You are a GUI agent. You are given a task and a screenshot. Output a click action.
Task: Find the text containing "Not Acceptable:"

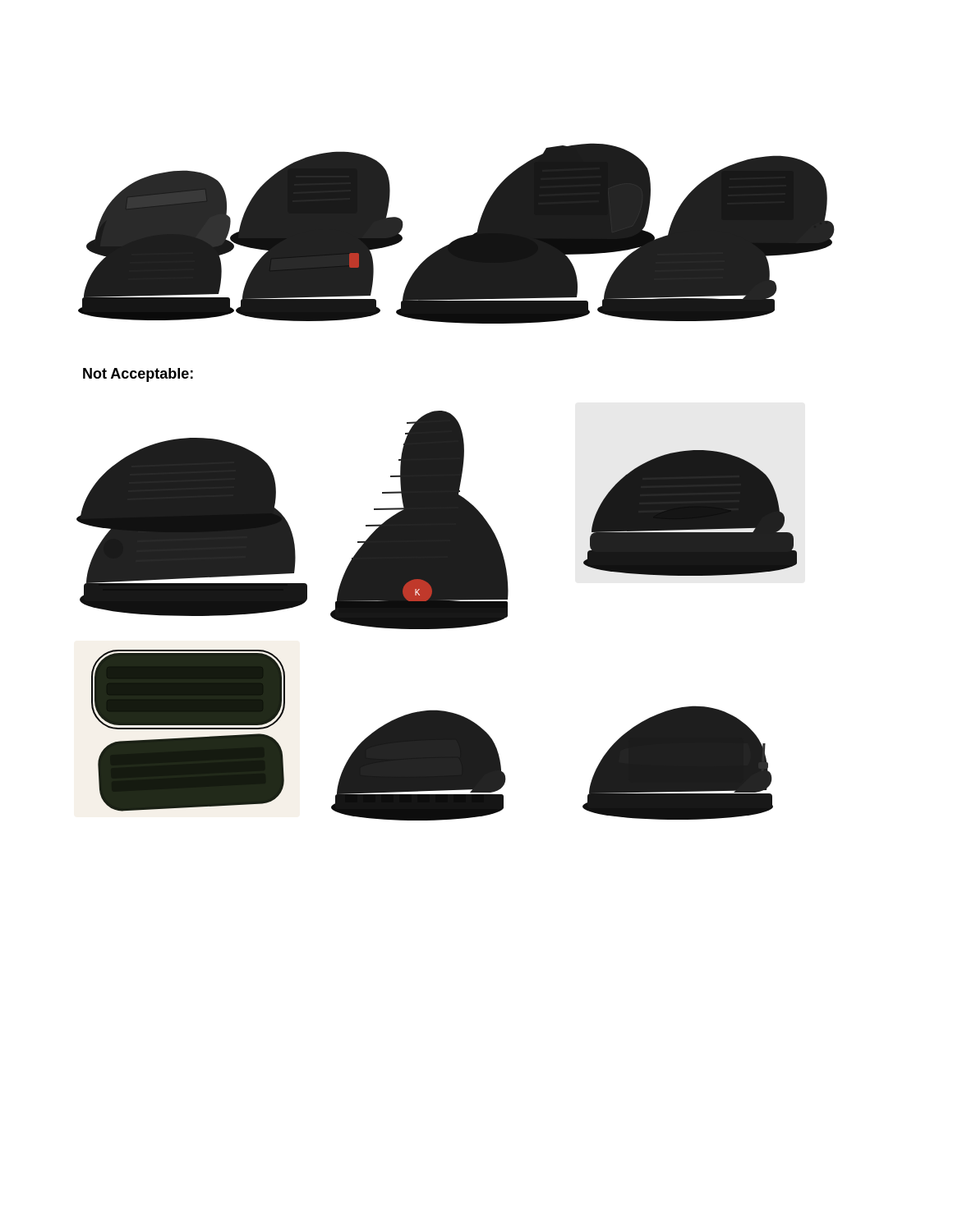tap(138, 374)
